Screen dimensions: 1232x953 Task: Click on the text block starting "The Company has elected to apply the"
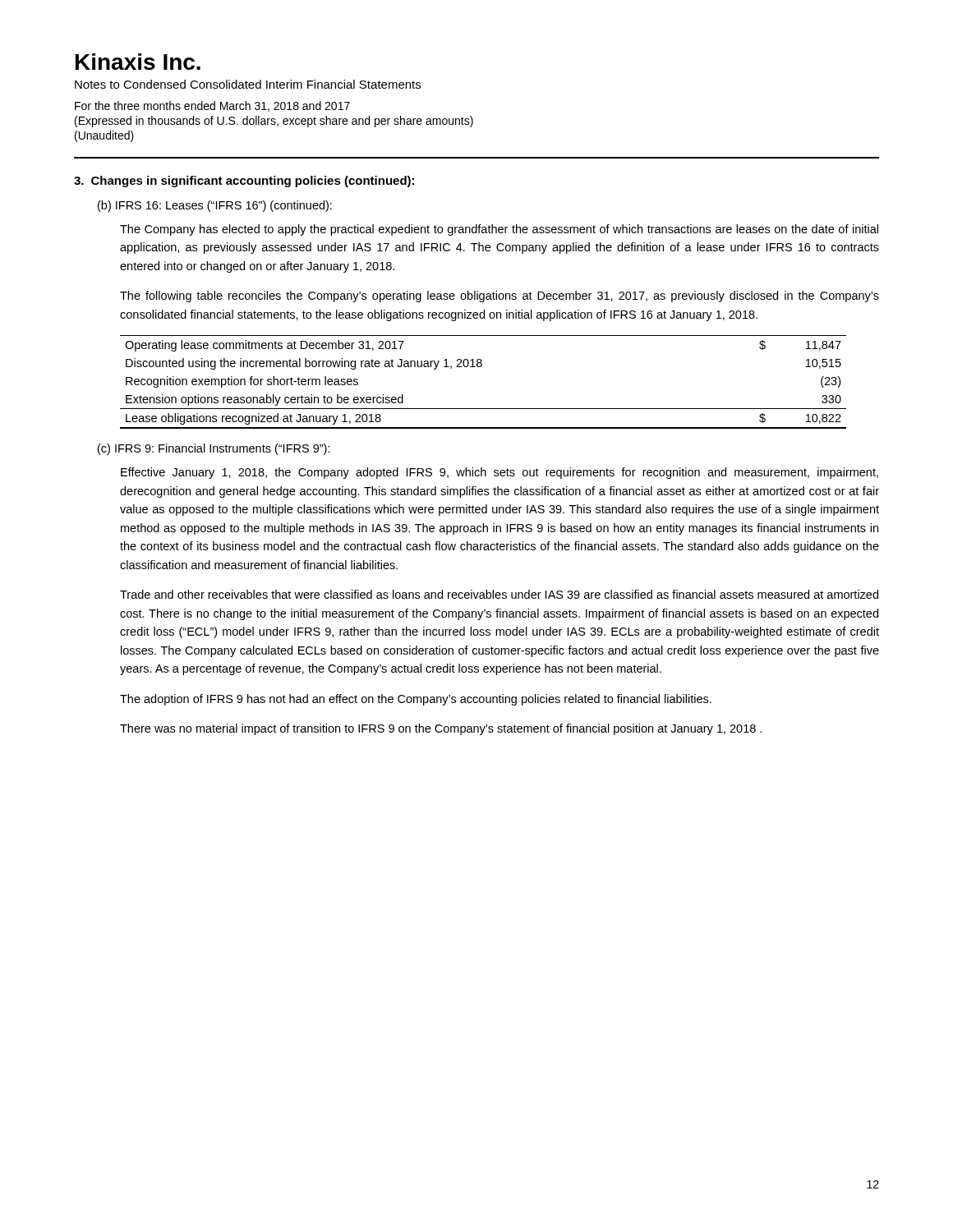500,248
